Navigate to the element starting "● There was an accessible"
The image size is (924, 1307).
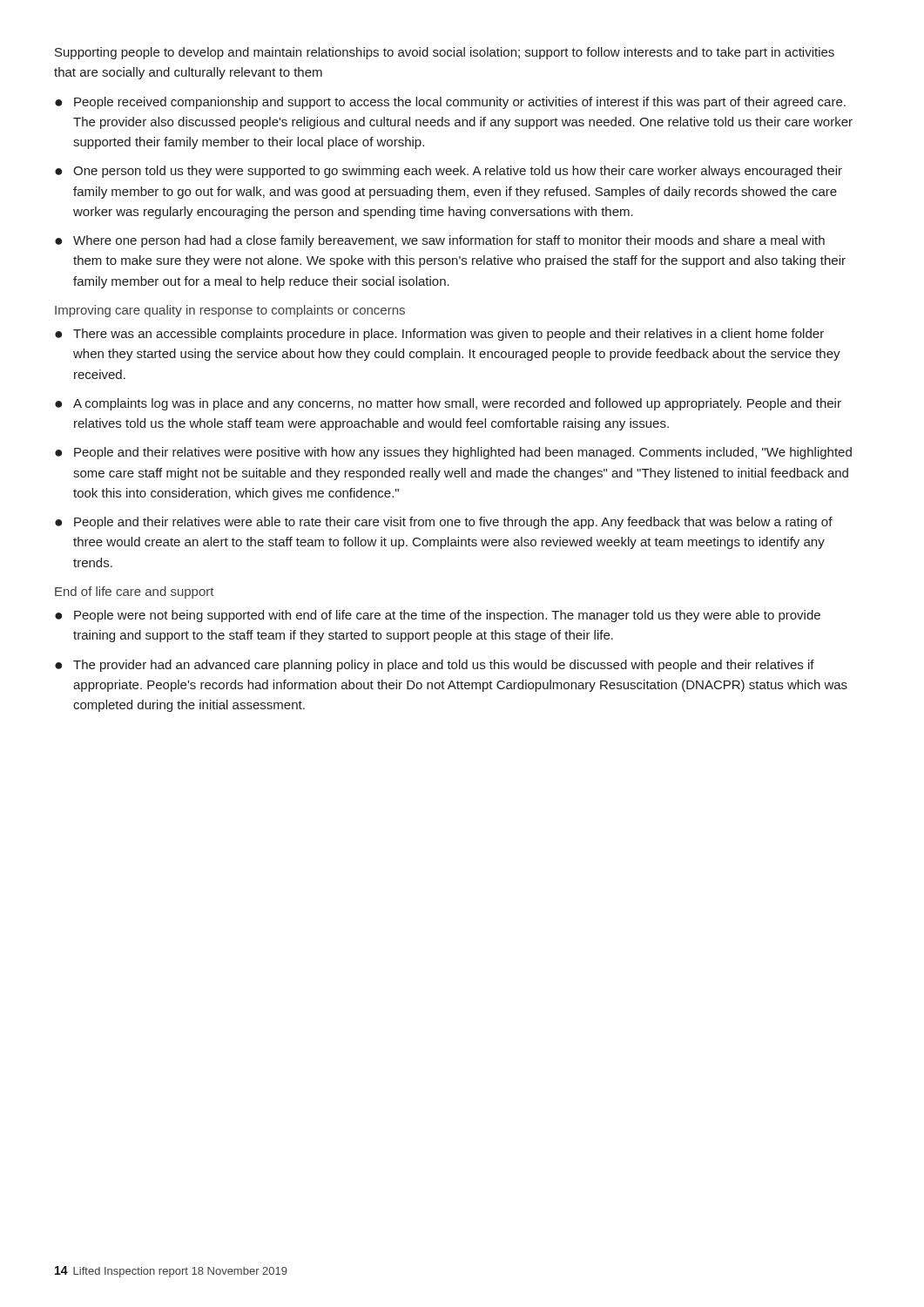[454, 354]
